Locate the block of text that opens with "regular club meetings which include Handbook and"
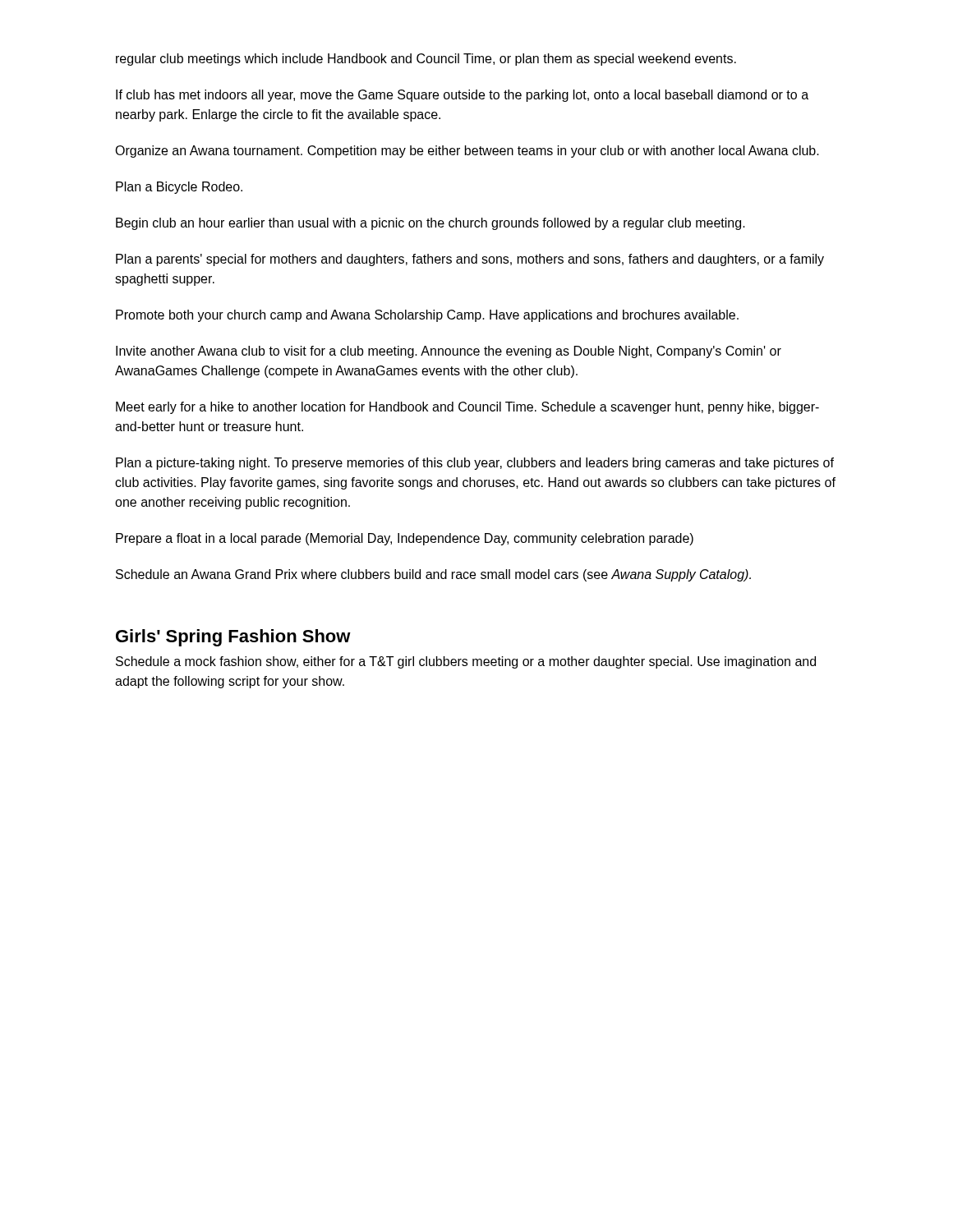The width and height of the screenshot is (953, 1232). click(x=426, y=59)
